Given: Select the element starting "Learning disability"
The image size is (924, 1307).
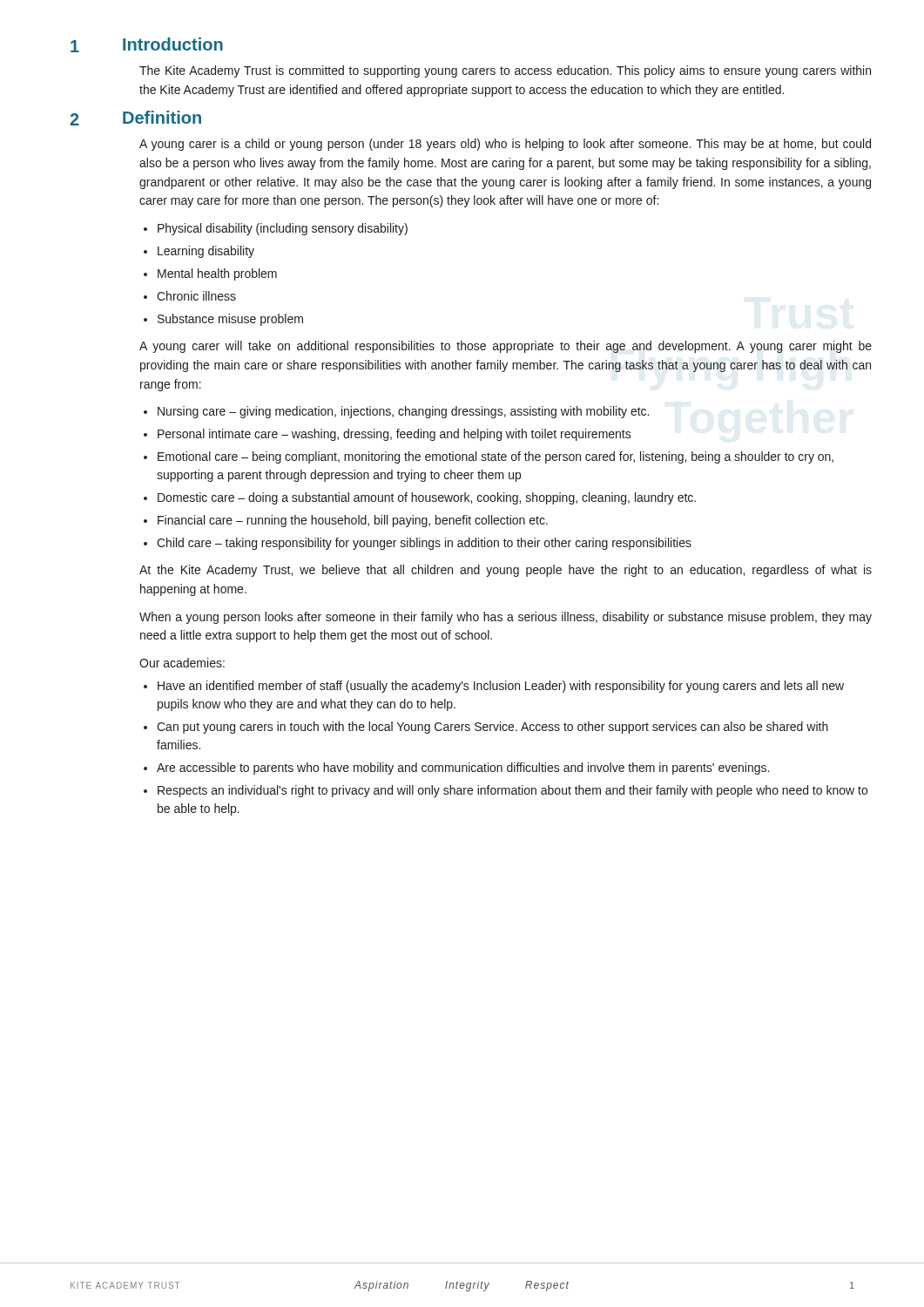Looking at the screenshot, I should click(206, 251).
